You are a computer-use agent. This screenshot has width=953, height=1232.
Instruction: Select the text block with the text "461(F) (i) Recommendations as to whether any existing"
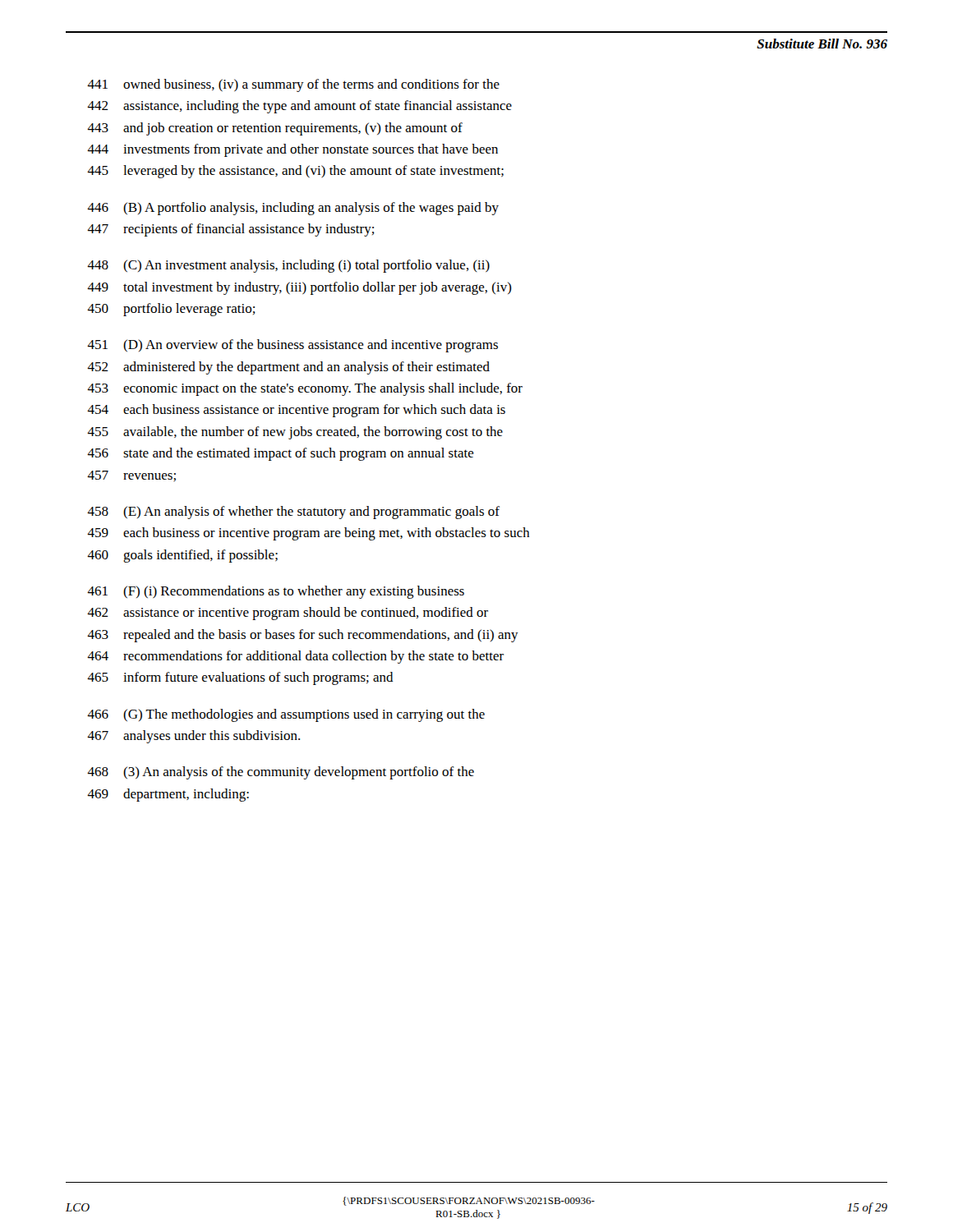tap(476, 635)
